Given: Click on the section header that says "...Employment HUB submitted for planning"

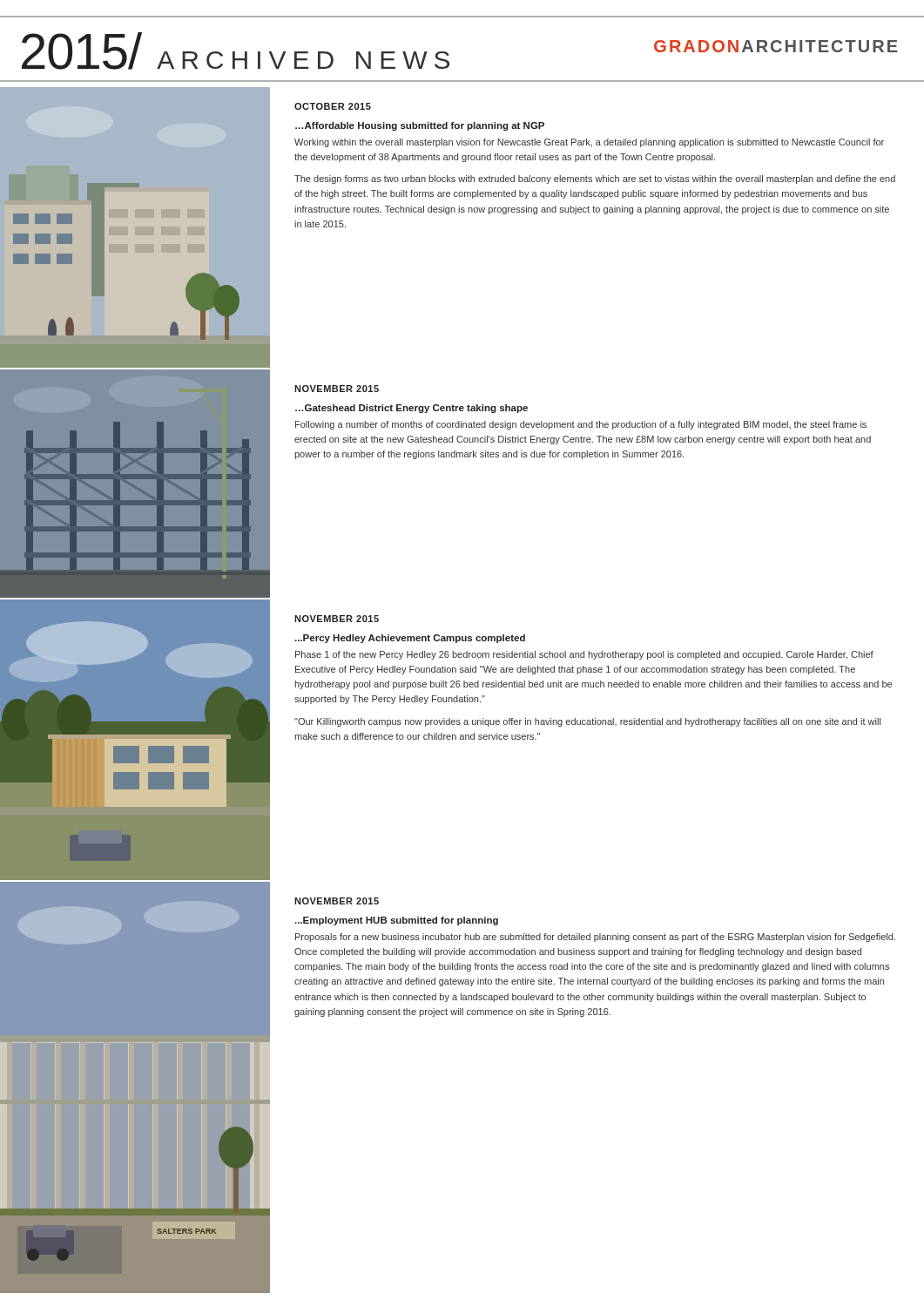Looking at the screenshot, I should [396, 920].
